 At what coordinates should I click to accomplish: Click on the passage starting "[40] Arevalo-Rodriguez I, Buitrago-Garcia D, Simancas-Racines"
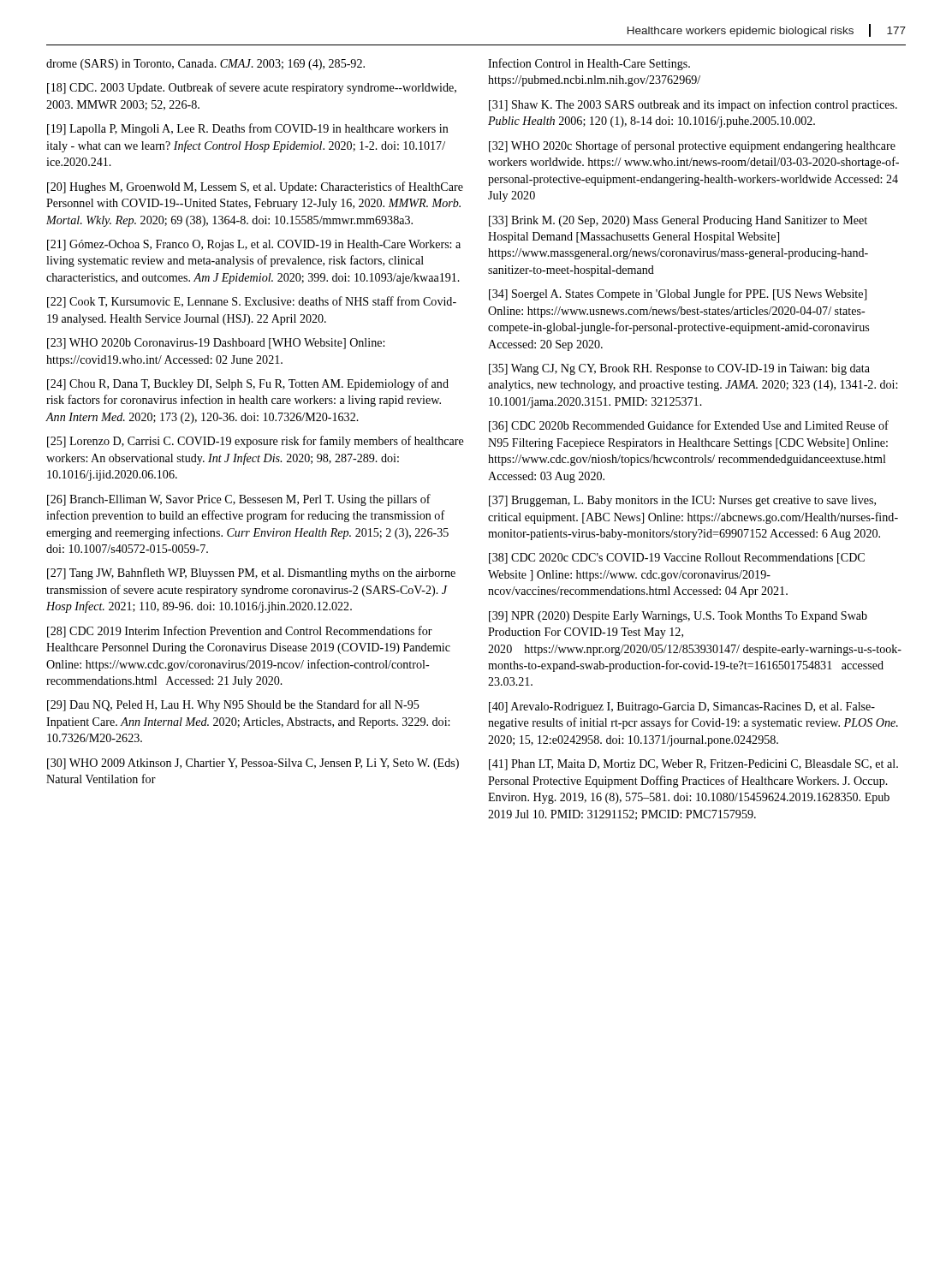pos(693,723)
